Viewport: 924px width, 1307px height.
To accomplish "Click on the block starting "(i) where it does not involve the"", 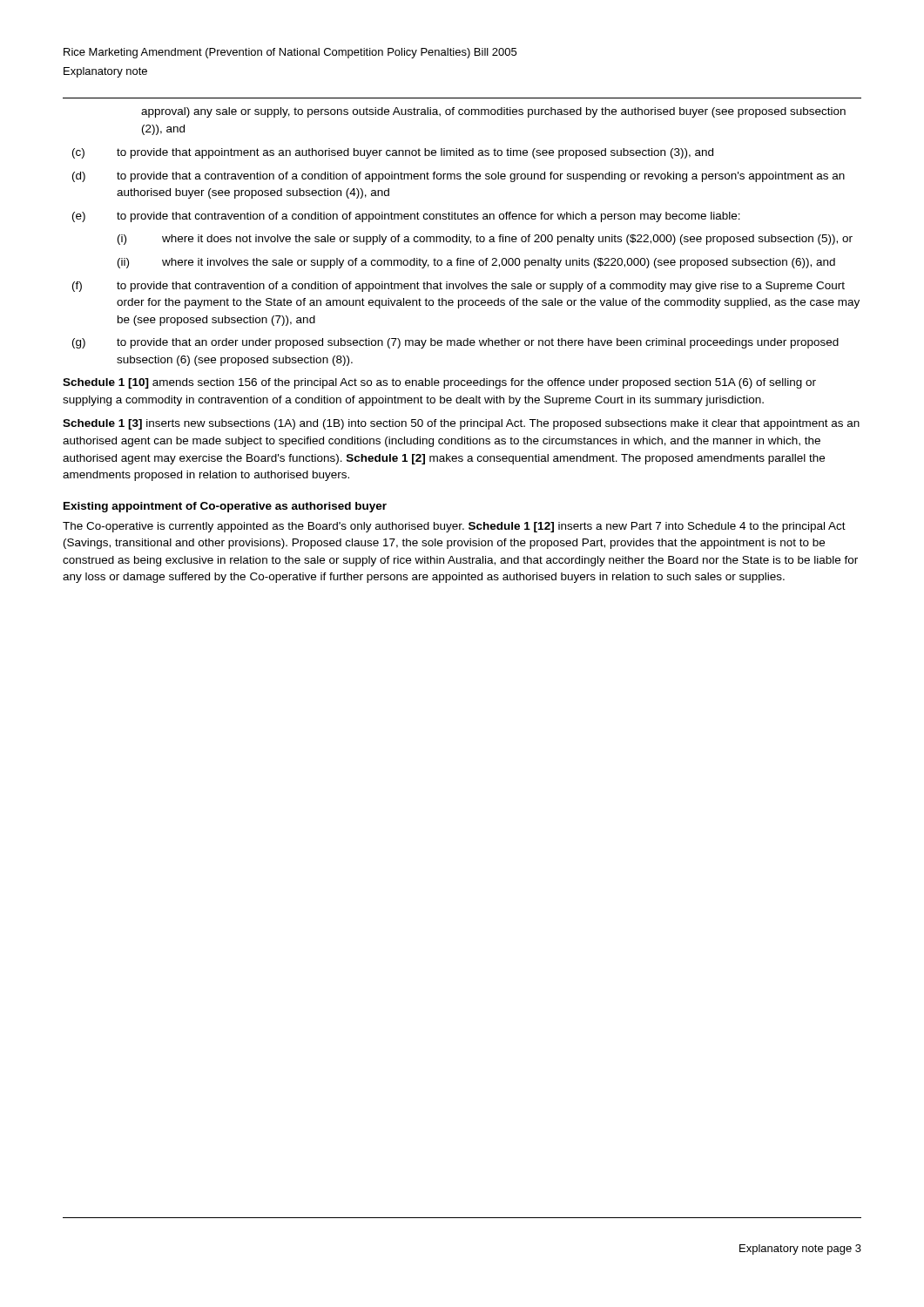I will coord(485,239).
